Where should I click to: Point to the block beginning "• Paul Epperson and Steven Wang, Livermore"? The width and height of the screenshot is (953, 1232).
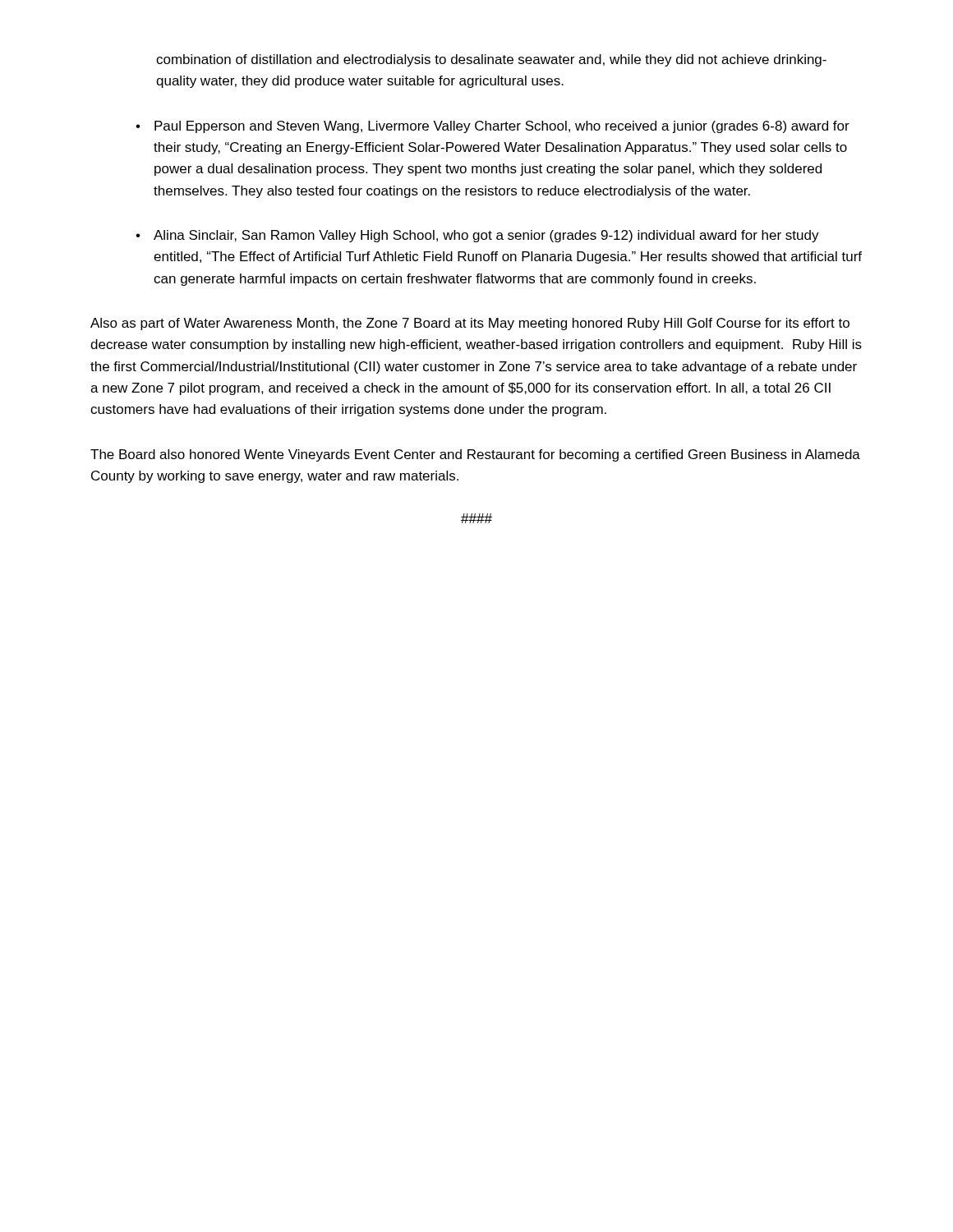coord(499,159)
